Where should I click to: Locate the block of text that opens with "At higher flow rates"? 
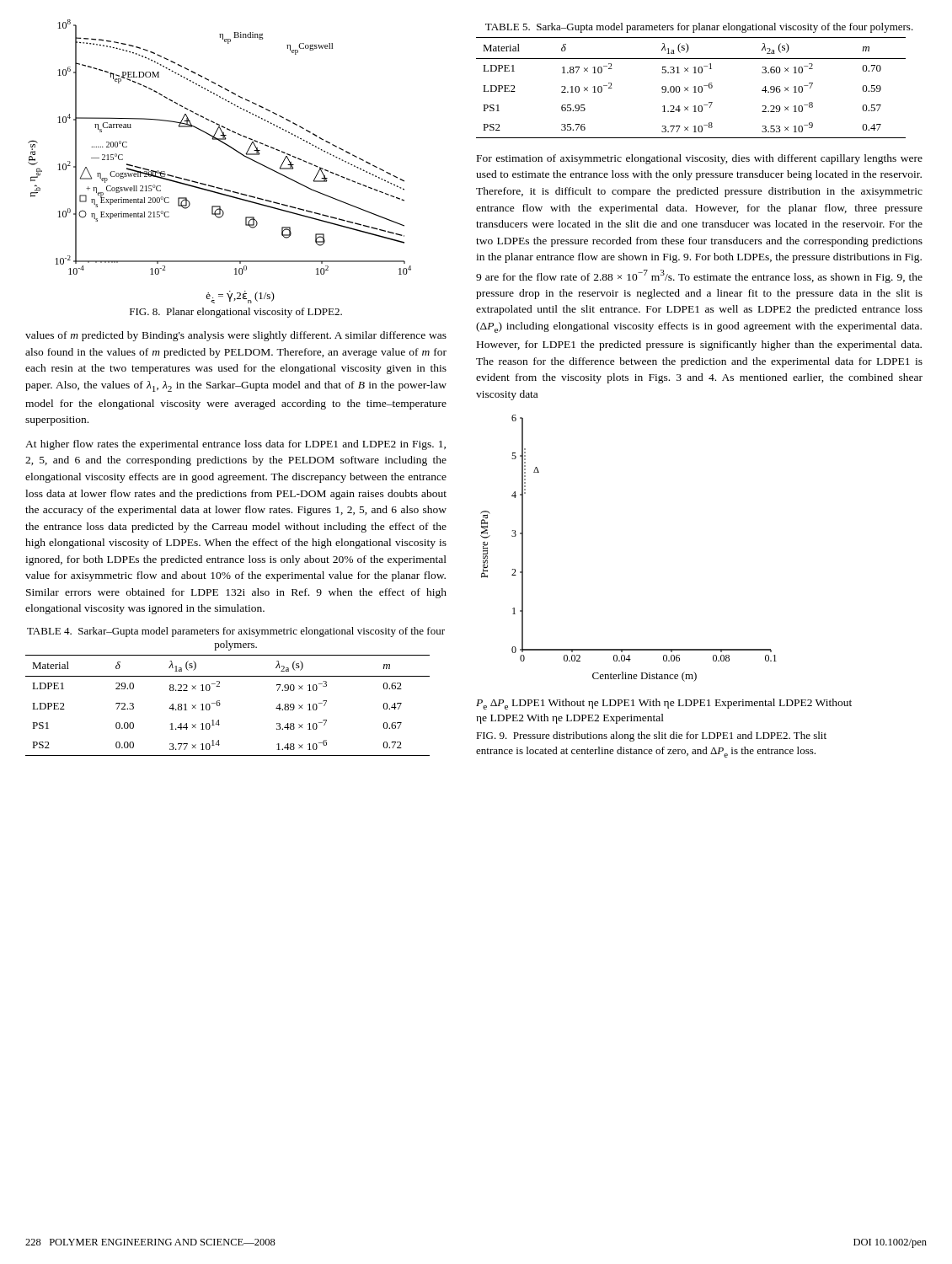236,526
